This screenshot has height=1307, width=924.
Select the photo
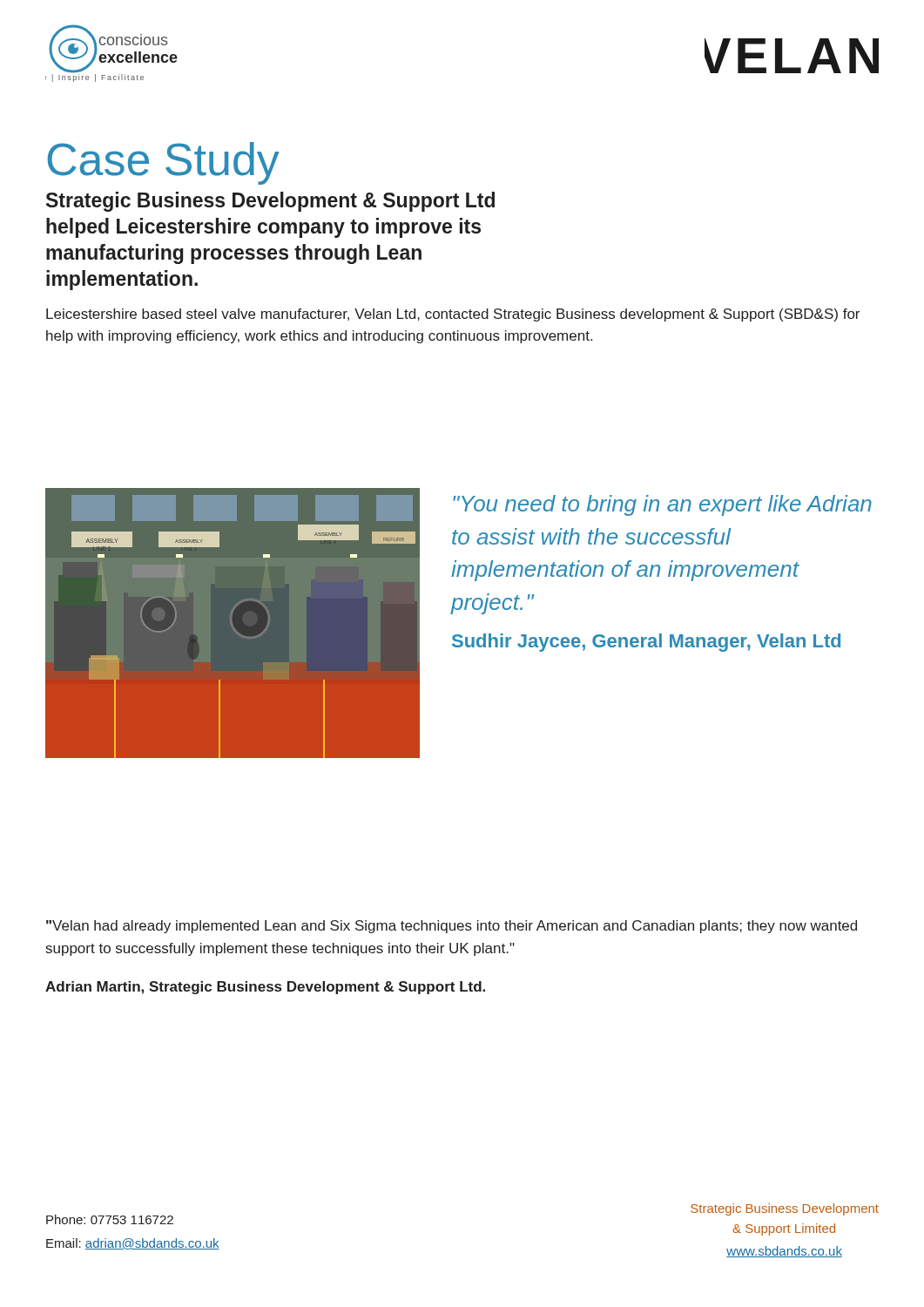point(233,623)
